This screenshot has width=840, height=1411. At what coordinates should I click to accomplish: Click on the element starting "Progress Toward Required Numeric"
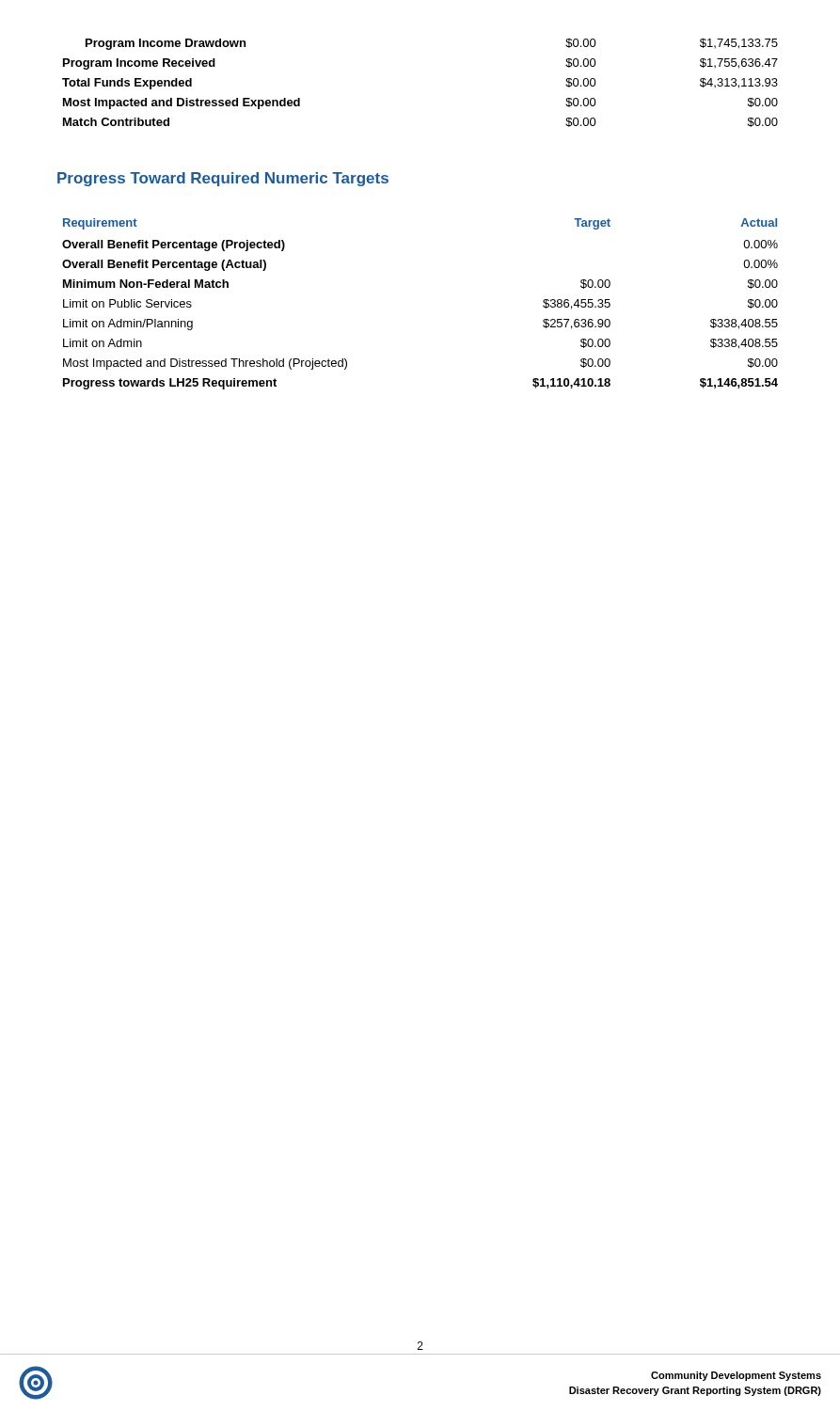coord(223,178)
